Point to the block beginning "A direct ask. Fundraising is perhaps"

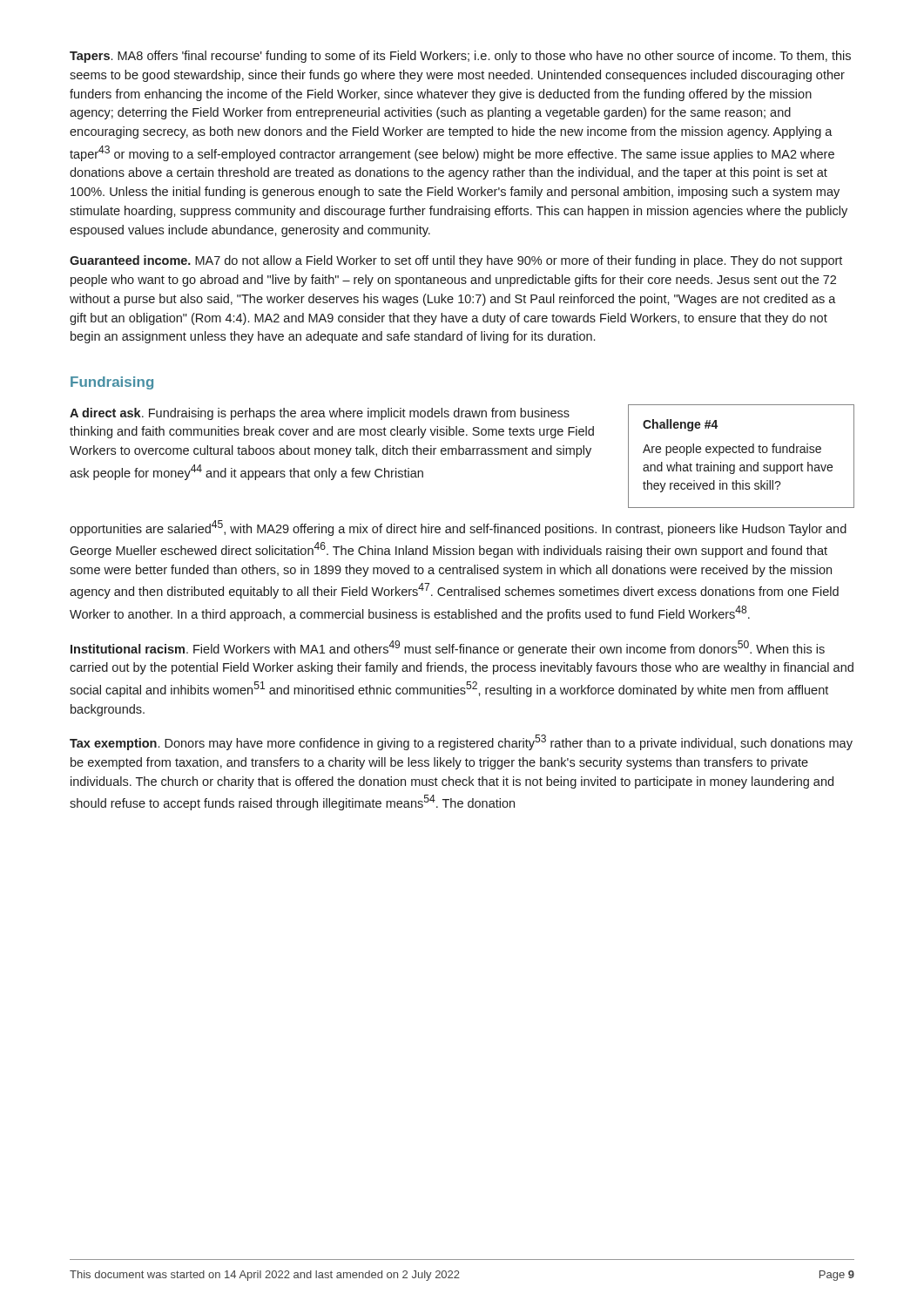(x=339, y=444)
